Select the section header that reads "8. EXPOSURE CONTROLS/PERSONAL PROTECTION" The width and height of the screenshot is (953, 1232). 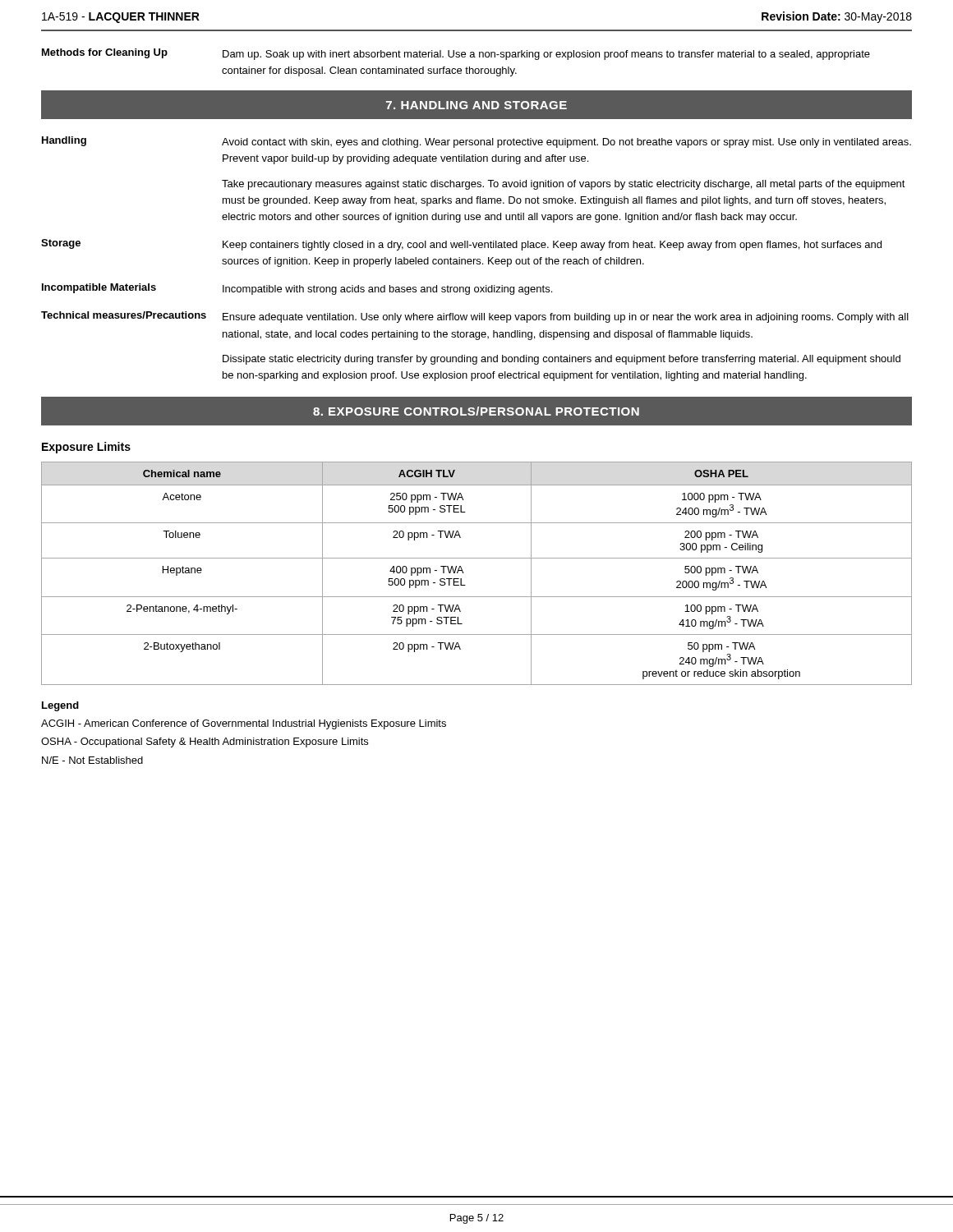476,411
